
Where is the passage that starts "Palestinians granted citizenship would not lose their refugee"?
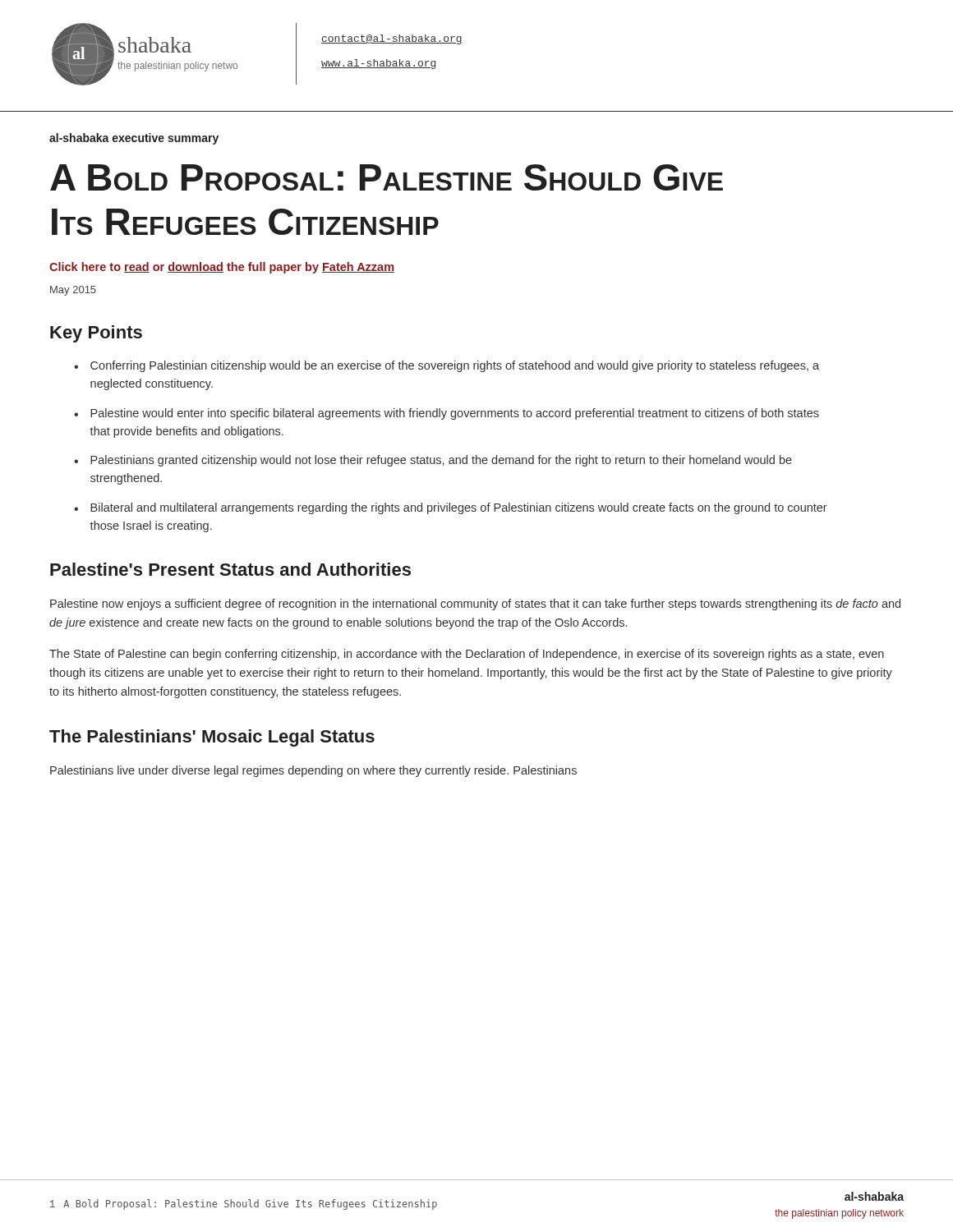(460, 470)
